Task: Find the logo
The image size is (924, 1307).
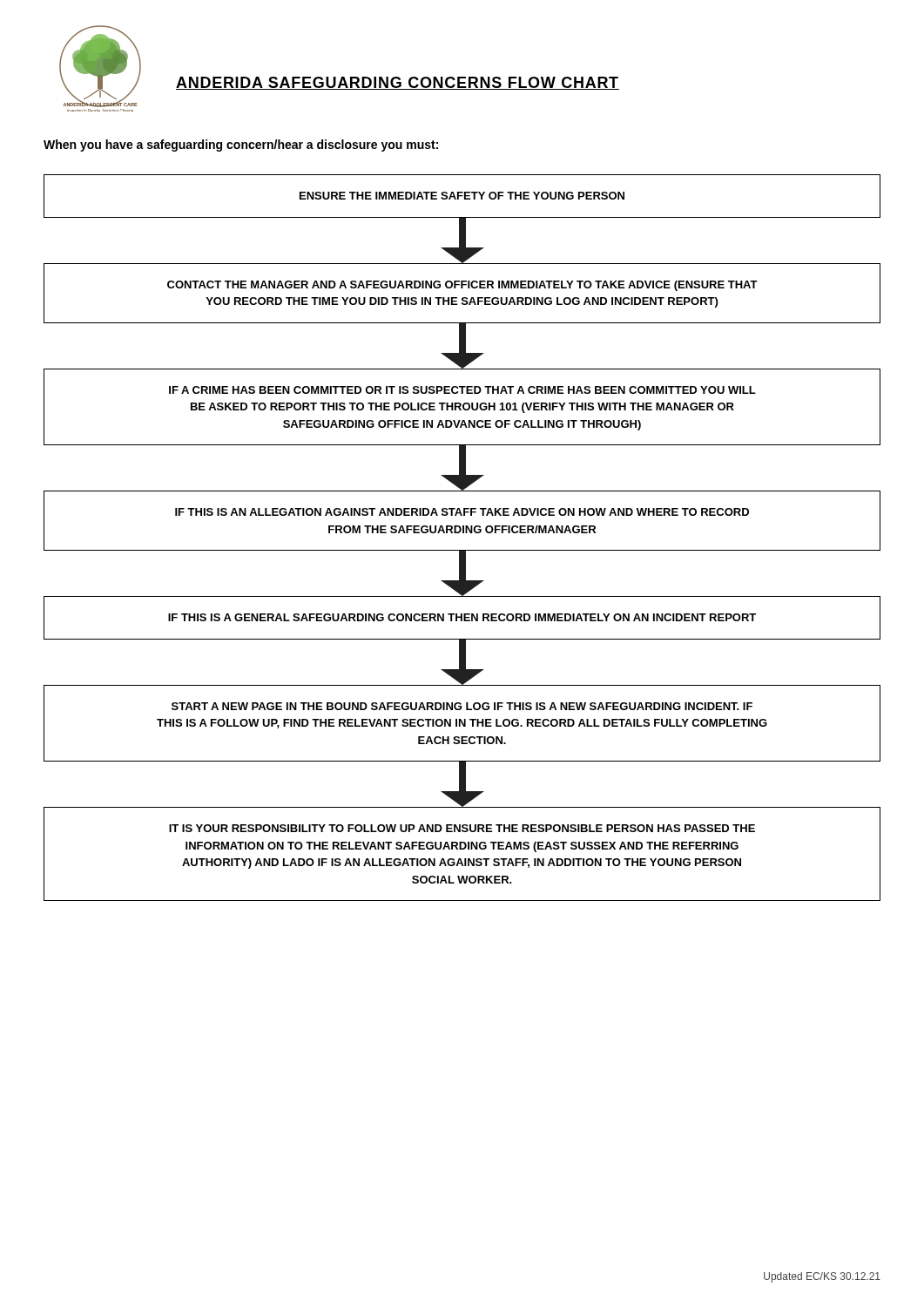Action: tap(100, 70)
